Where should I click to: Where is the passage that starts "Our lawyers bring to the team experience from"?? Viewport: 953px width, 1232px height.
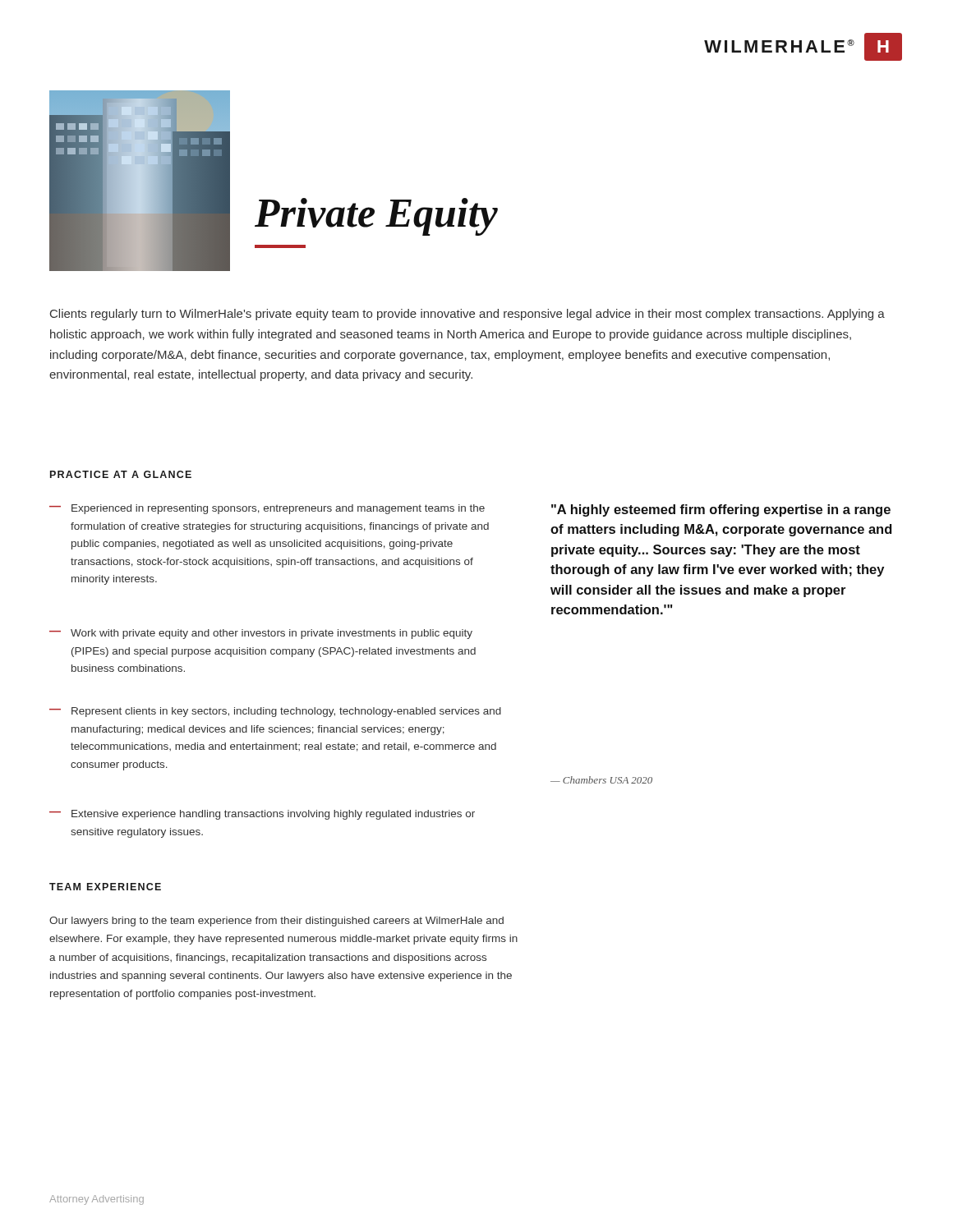click(x=288, y=957)
